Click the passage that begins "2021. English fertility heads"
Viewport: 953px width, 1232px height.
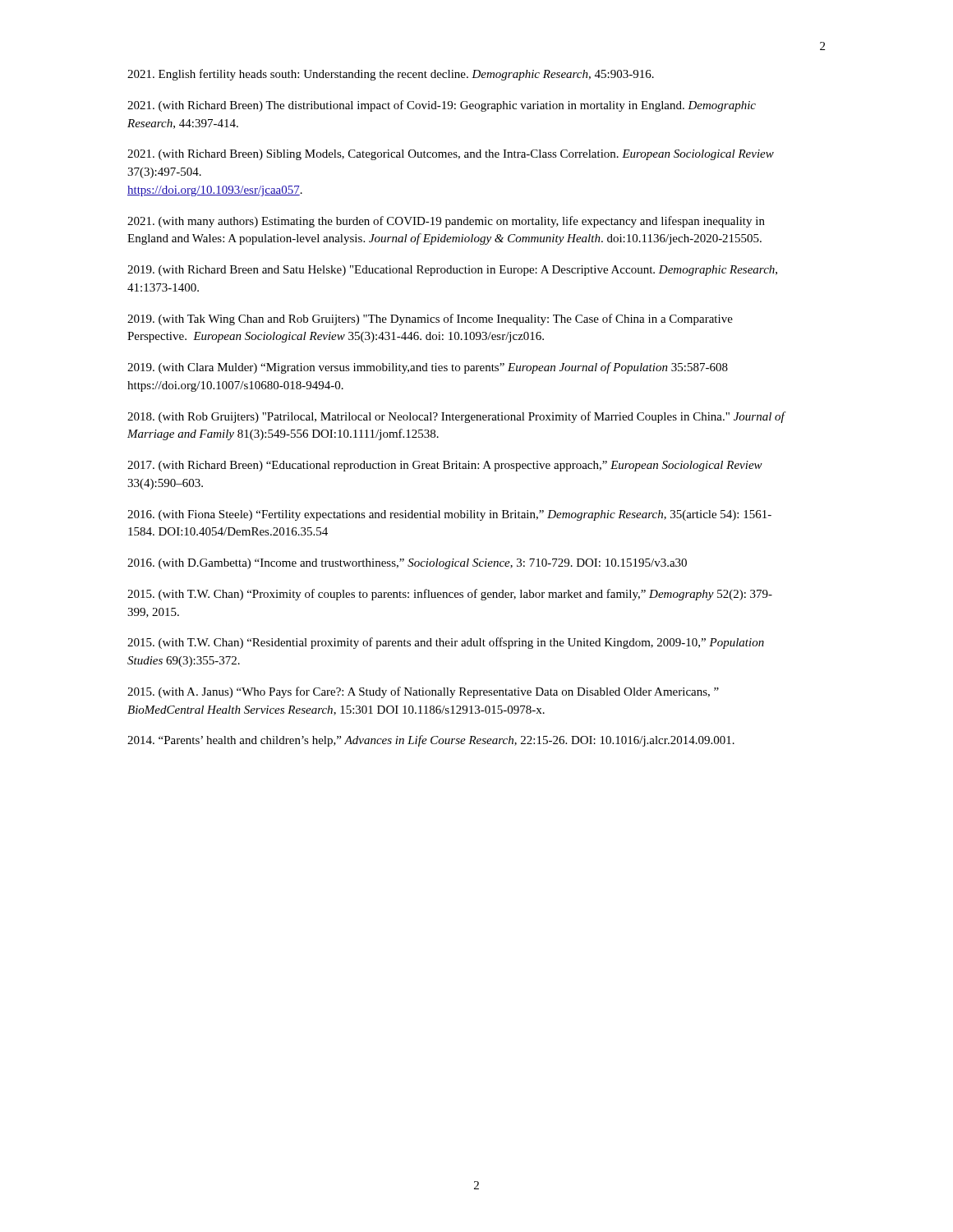(391, 74)
